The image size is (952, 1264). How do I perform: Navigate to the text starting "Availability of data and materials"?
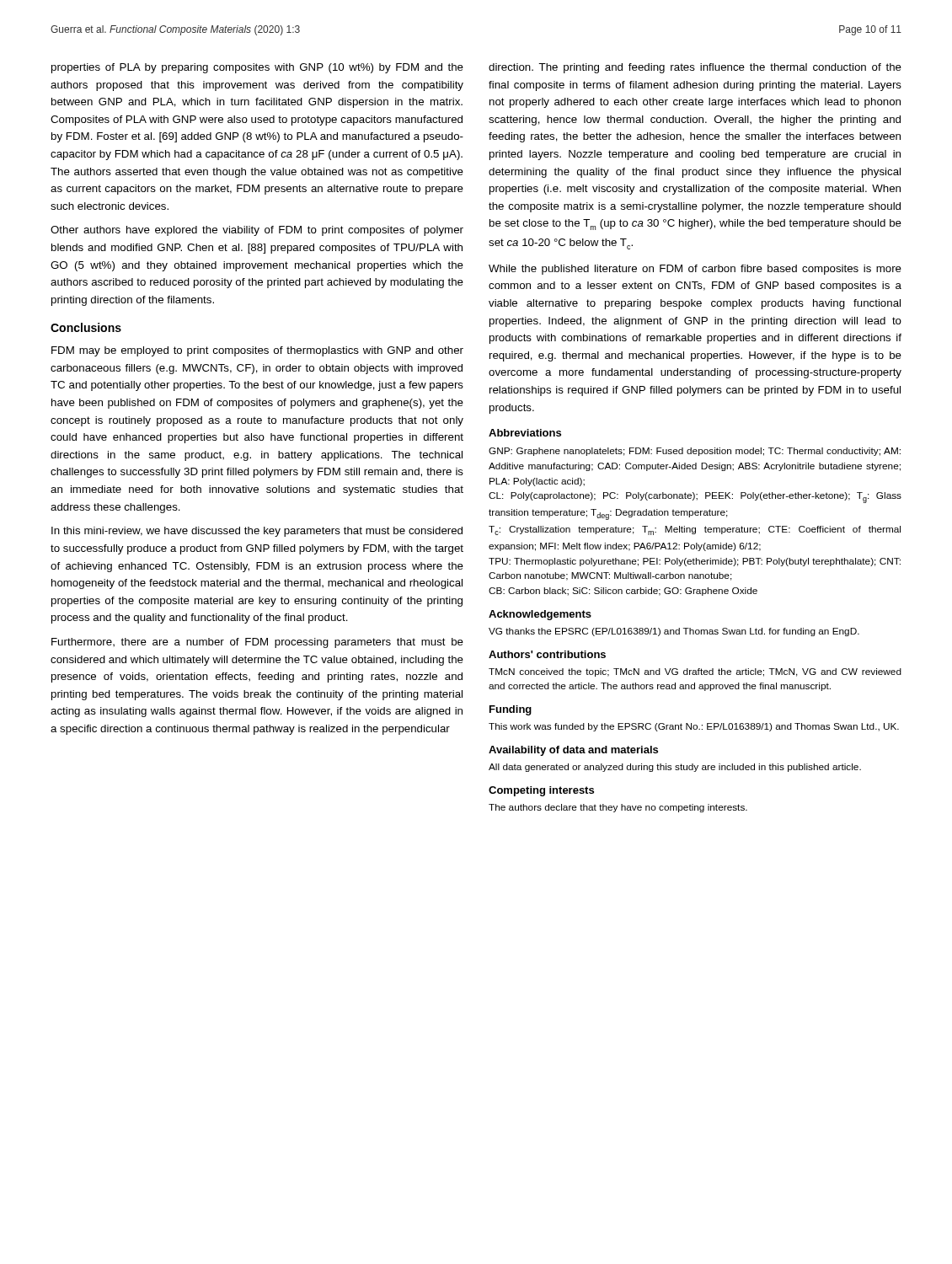click(x=574, y=749)
